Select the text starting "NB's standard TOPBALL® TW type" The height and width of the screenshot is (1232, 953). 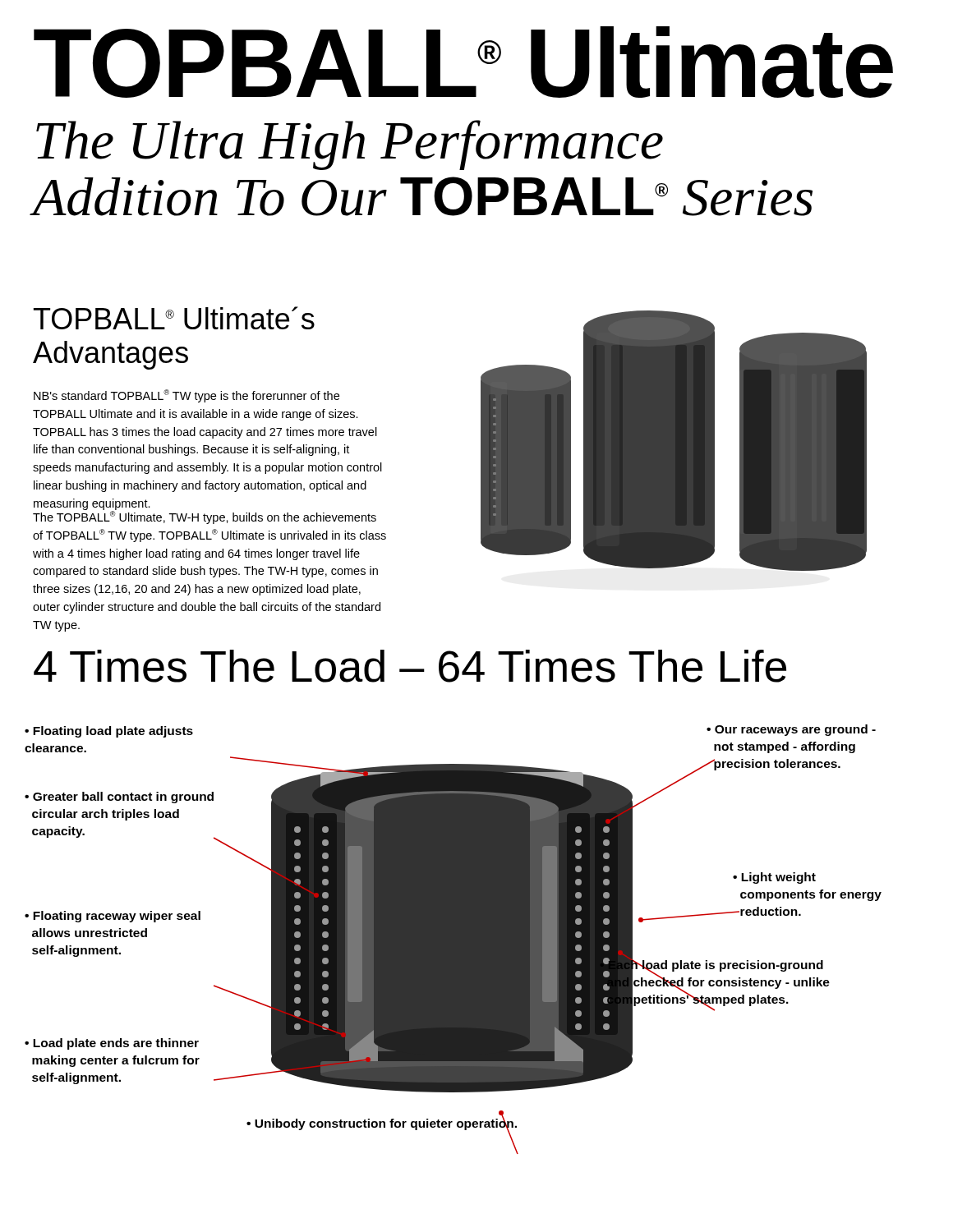[210, 450]
